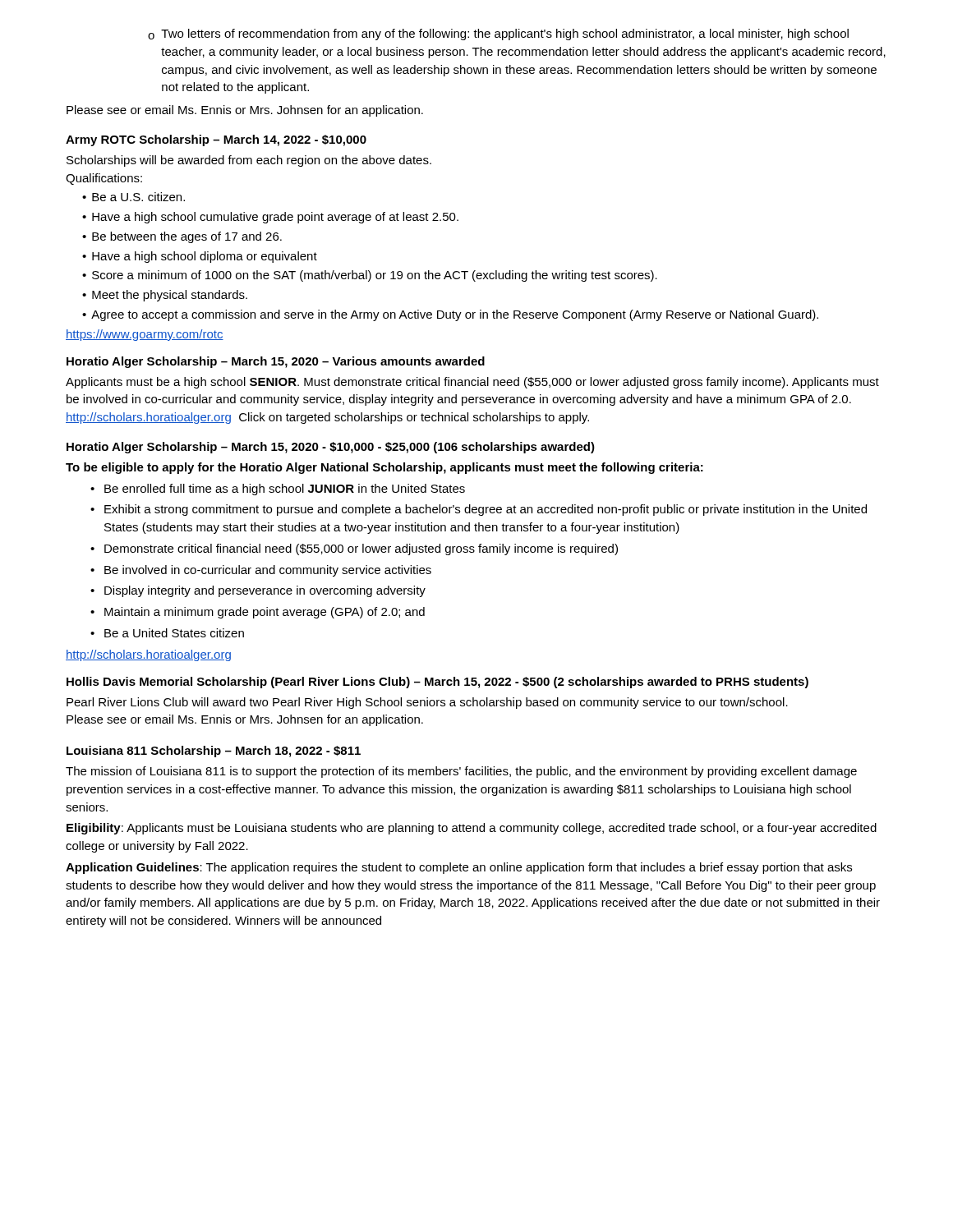
Task: Click the passage that begins "•Exhibit a strong"
Action: click(489, 518)
